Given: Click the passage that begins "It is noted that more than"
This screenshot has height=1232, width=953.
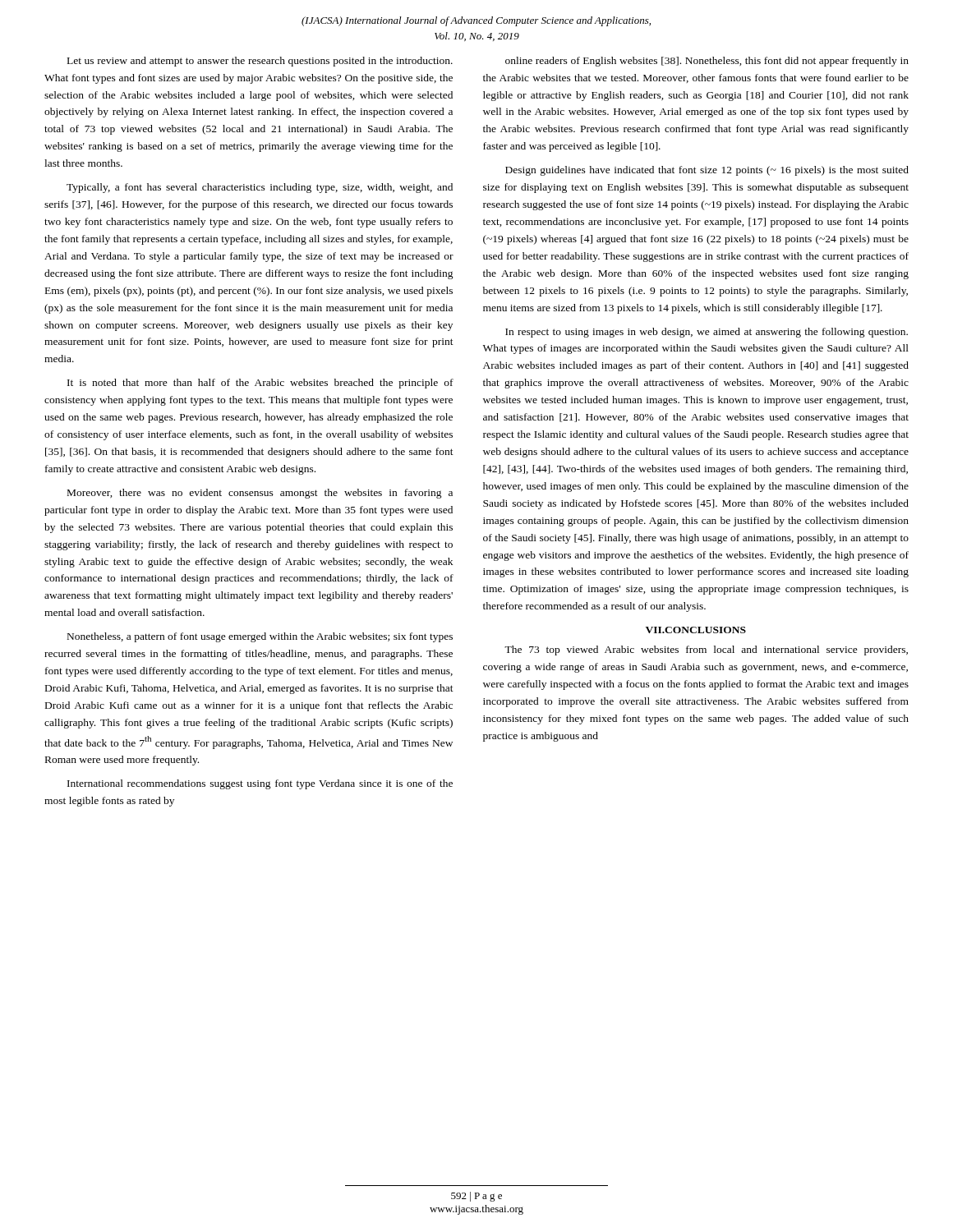Looking at the screenshot, I should [249, 426].
